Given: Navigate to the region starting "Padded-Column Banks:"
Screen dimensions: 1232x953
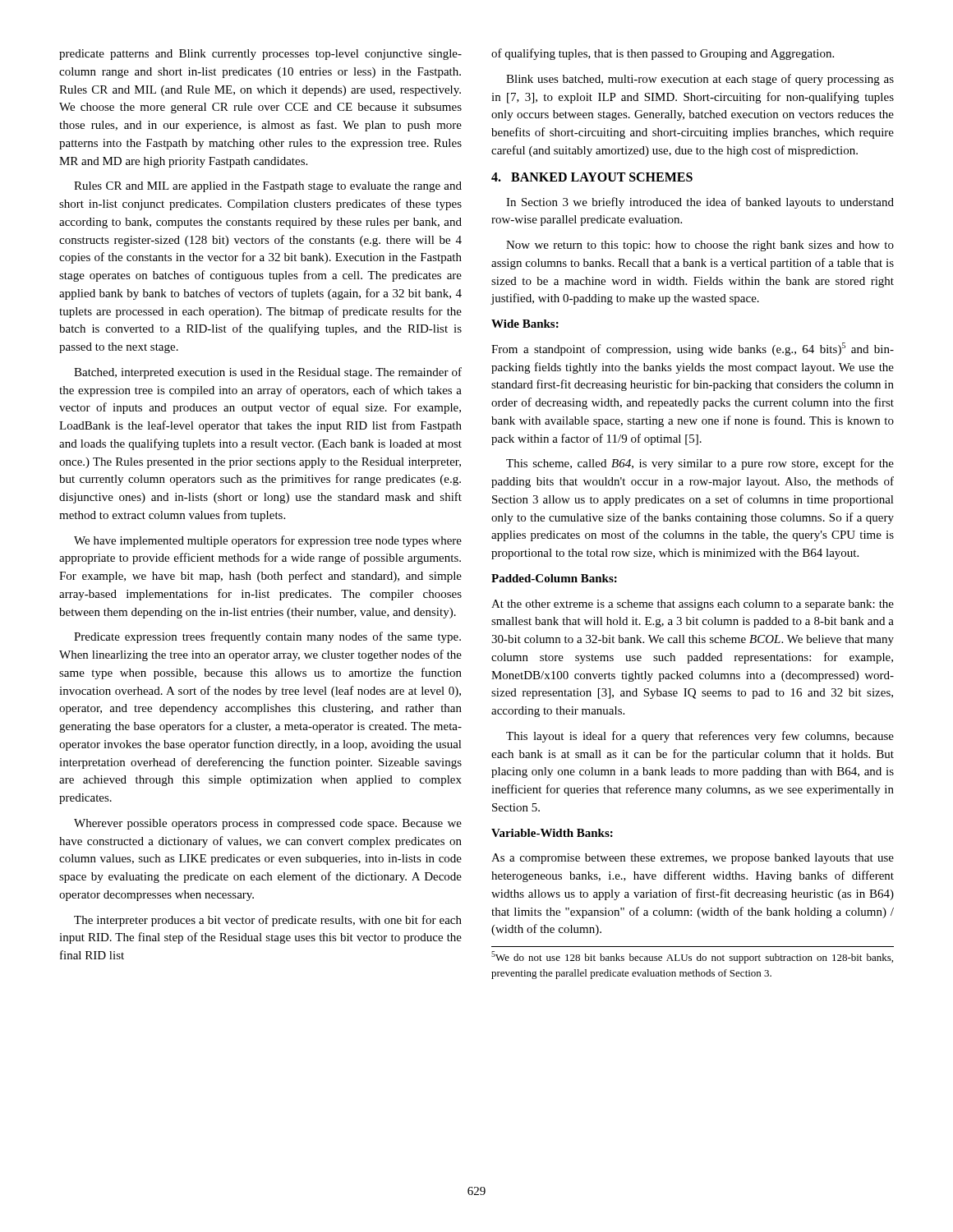Looking at the screenshot, I should pos(554,578).
